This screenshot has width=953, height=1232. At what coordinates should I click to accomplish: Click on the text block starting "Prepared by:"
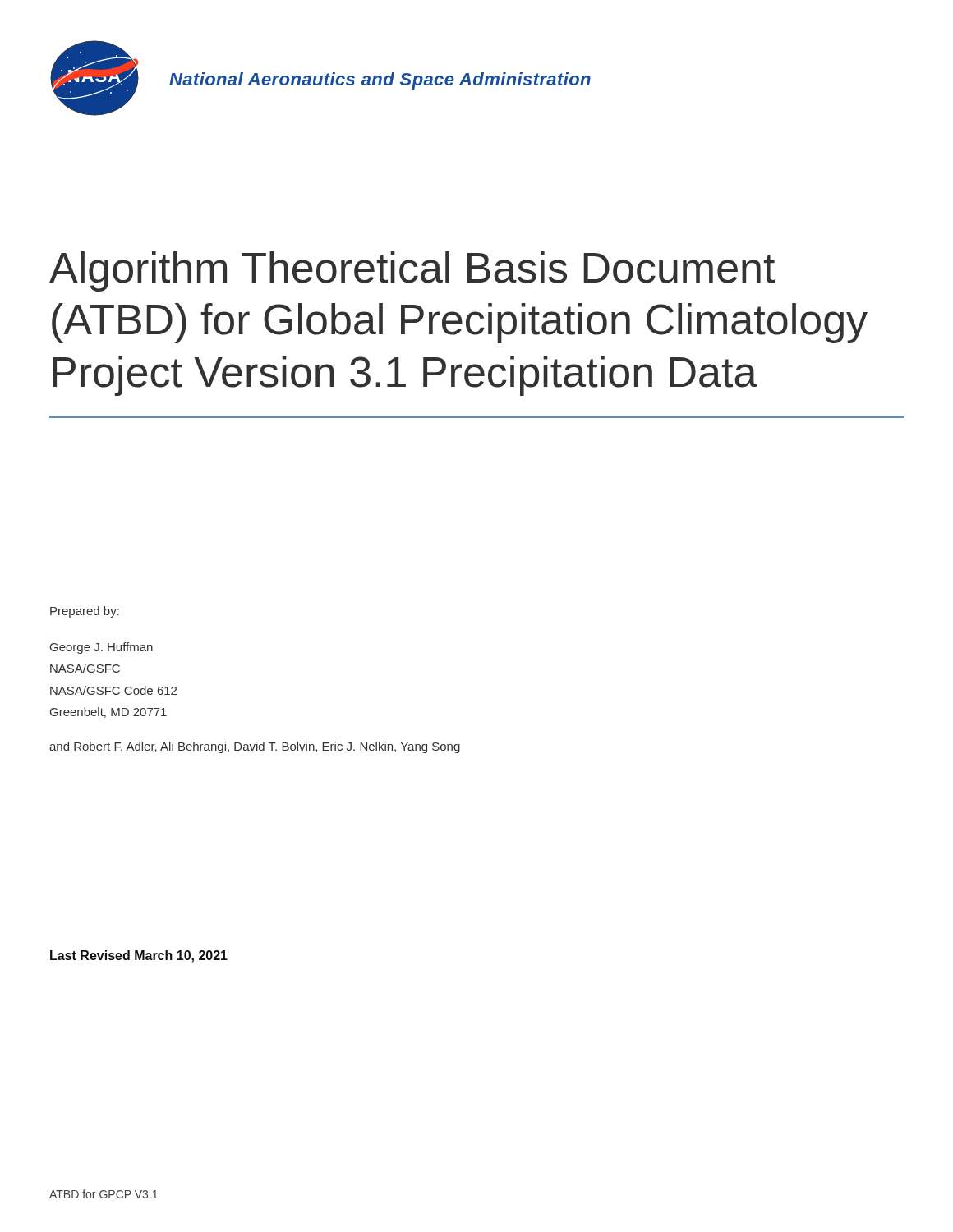pyautogui.click(x=85, y=611)
